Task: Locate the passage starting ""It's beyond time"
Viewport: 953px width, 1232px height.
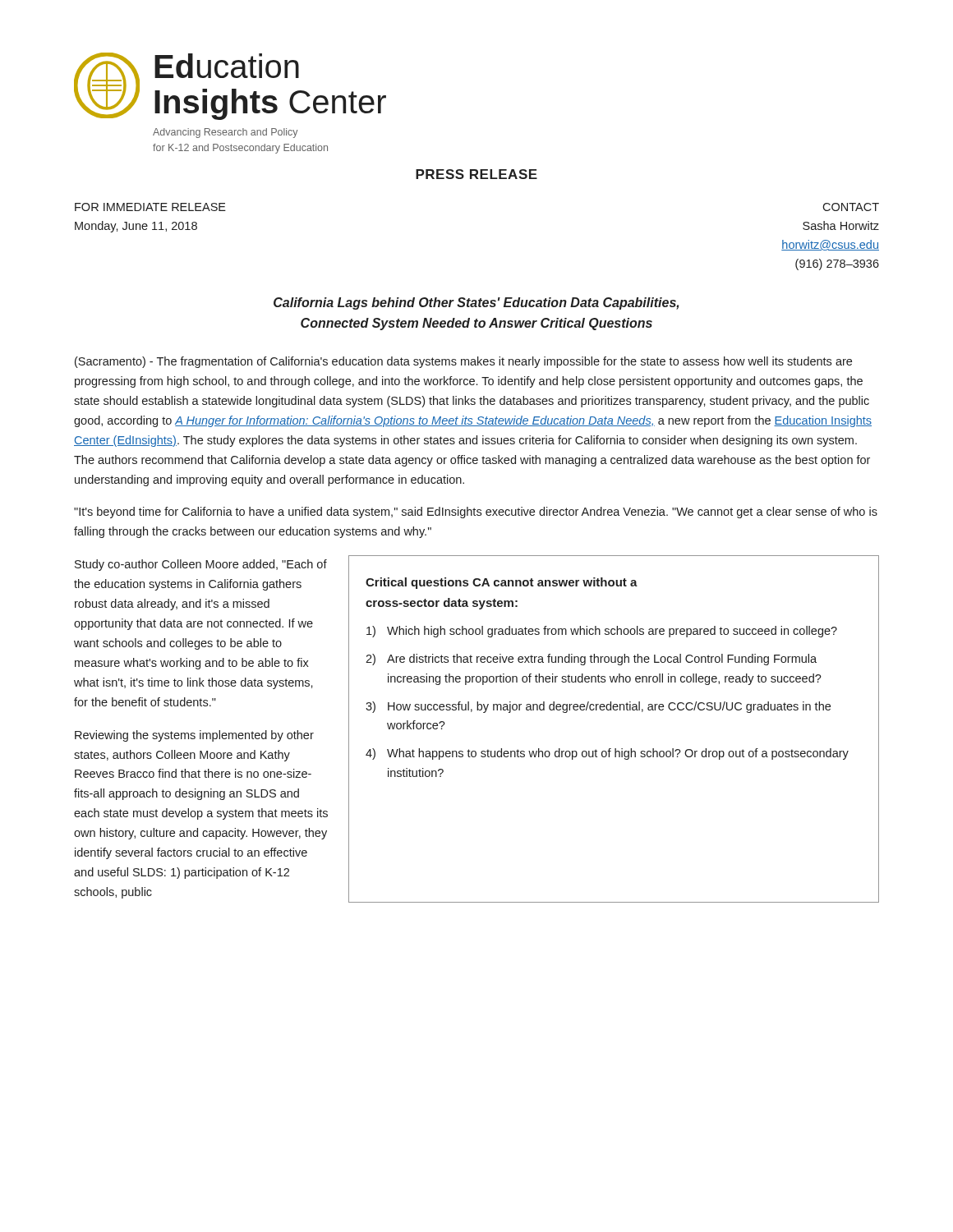Action: pos(476,522)
